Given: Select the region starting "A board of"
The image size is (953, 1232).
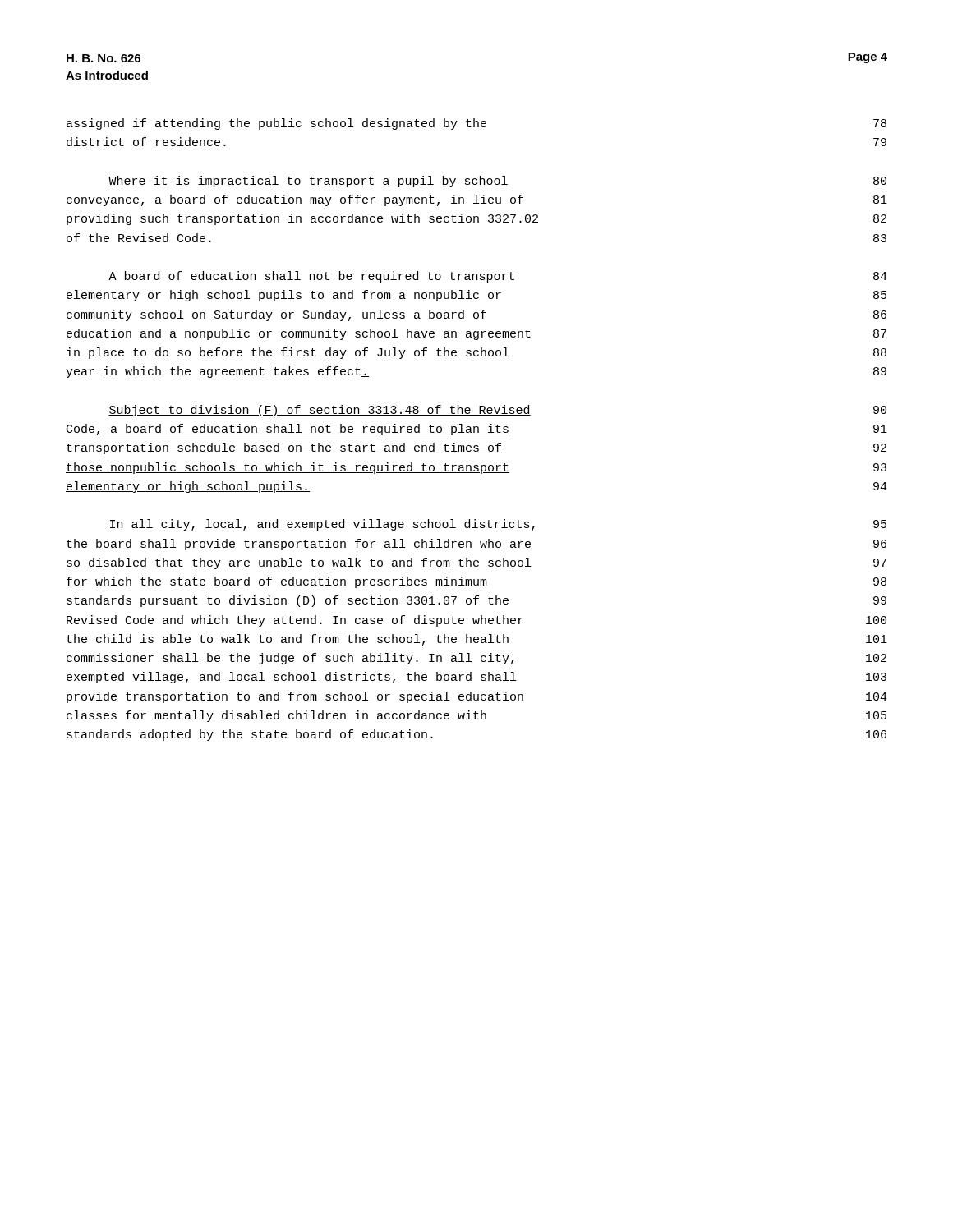Looking at the screenshot, I should pos(476,325).
